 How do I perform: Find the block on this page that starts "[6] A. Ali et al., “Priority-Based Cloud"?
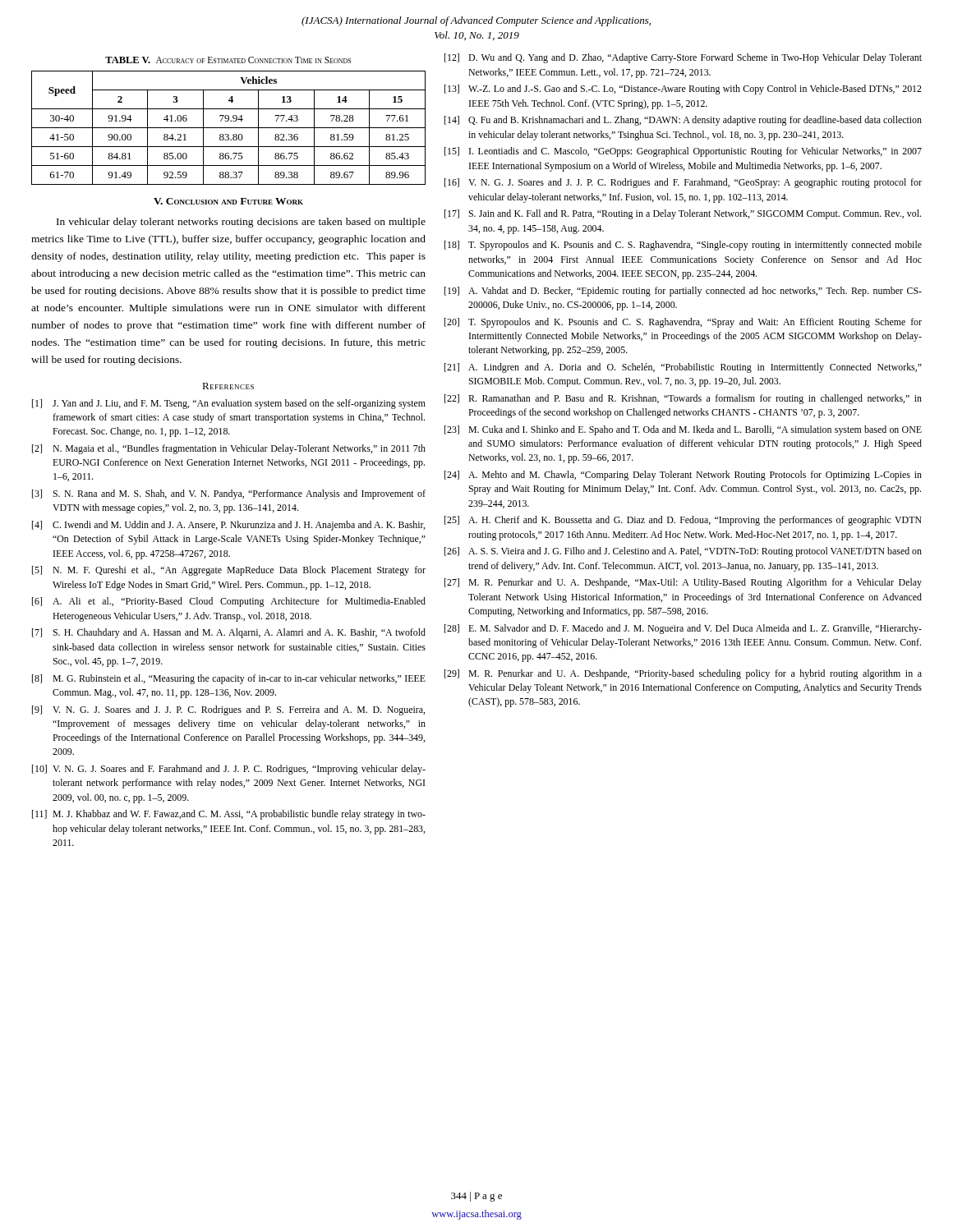tap(228, 609)
